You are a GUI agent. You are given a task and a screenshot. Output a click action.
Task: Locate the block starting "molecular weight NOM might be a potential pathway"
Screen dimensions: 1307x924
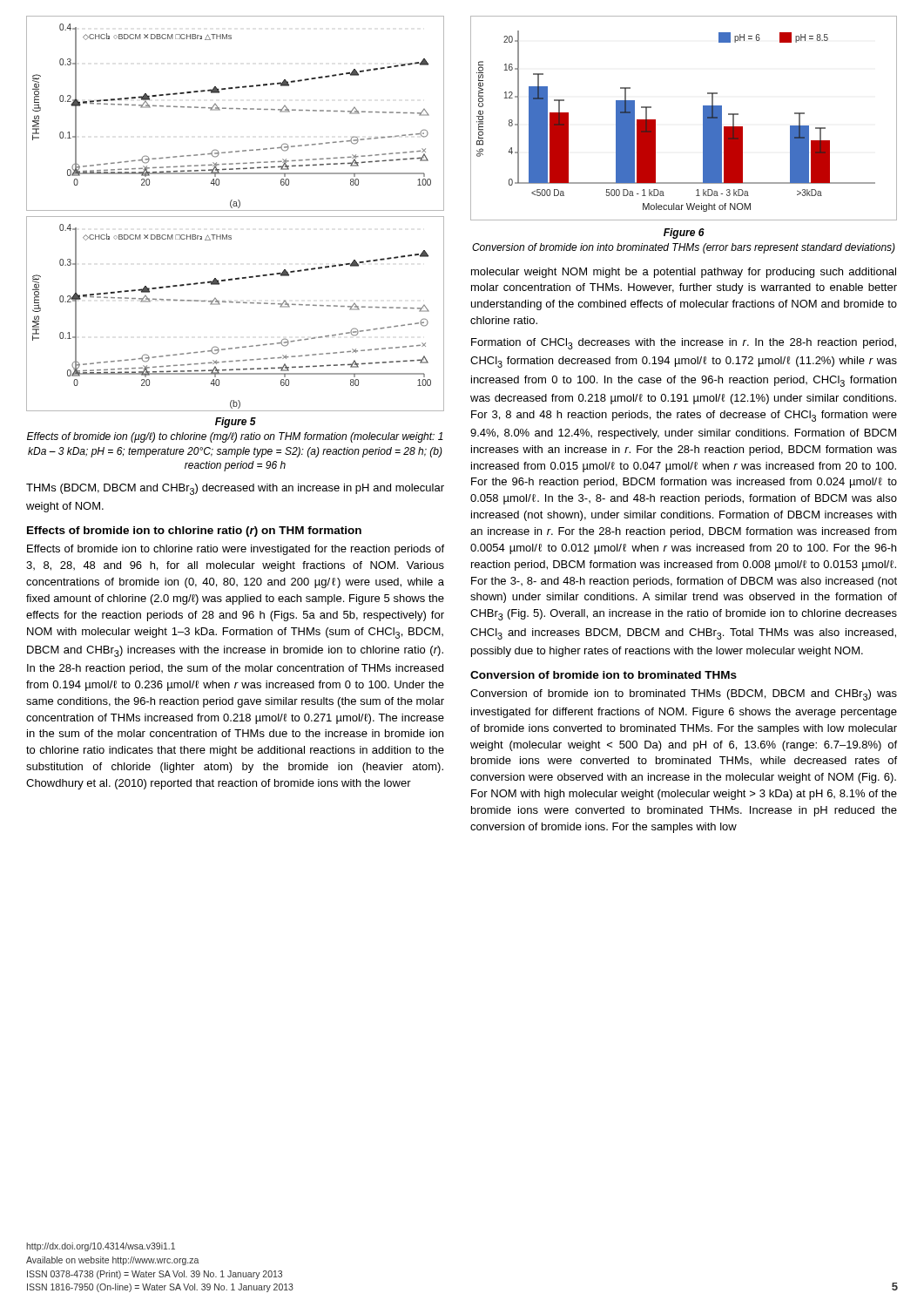tap(684, 296)
